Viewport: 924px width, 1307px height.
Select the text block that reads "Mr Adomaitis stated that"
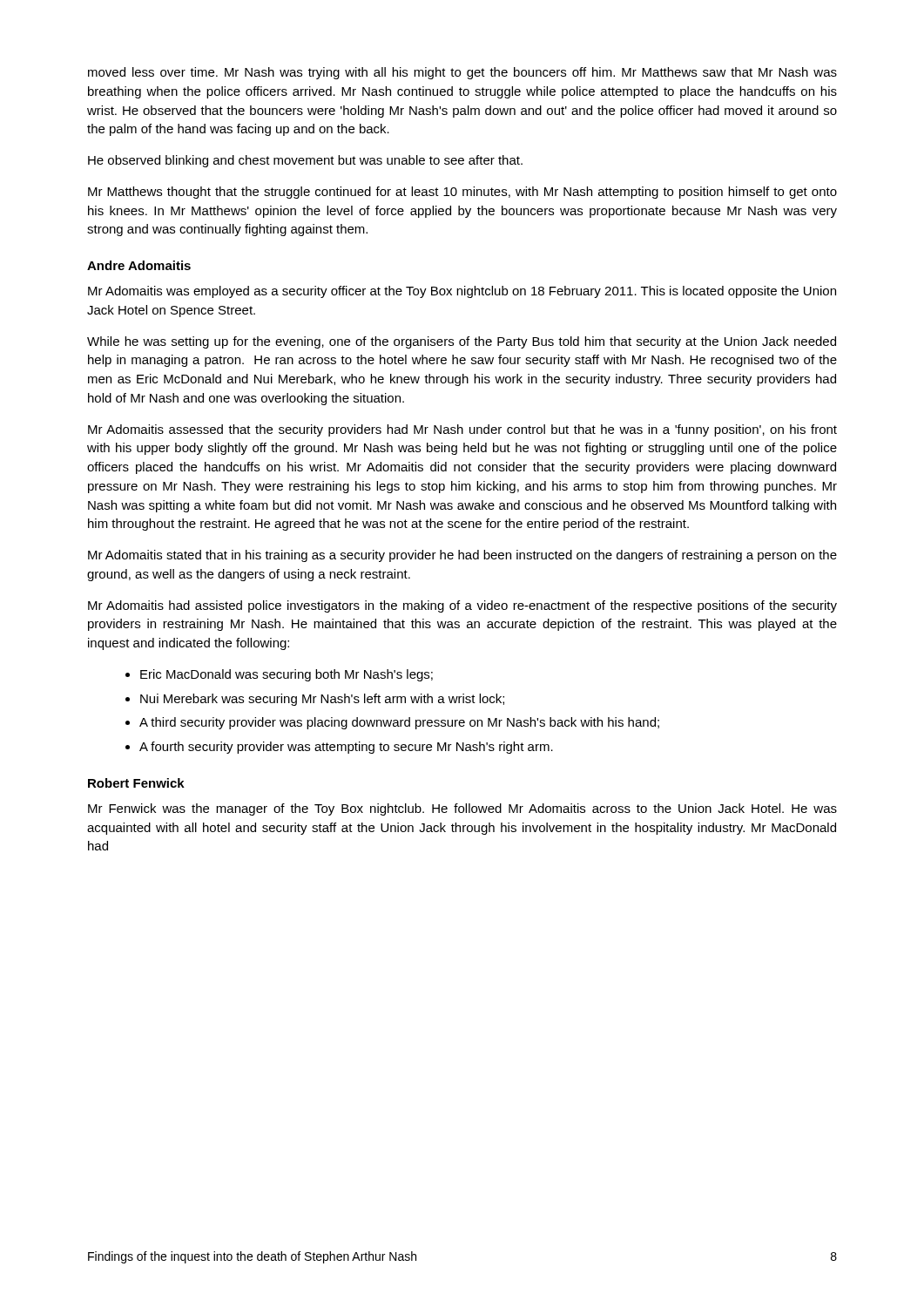pos(462,564)
